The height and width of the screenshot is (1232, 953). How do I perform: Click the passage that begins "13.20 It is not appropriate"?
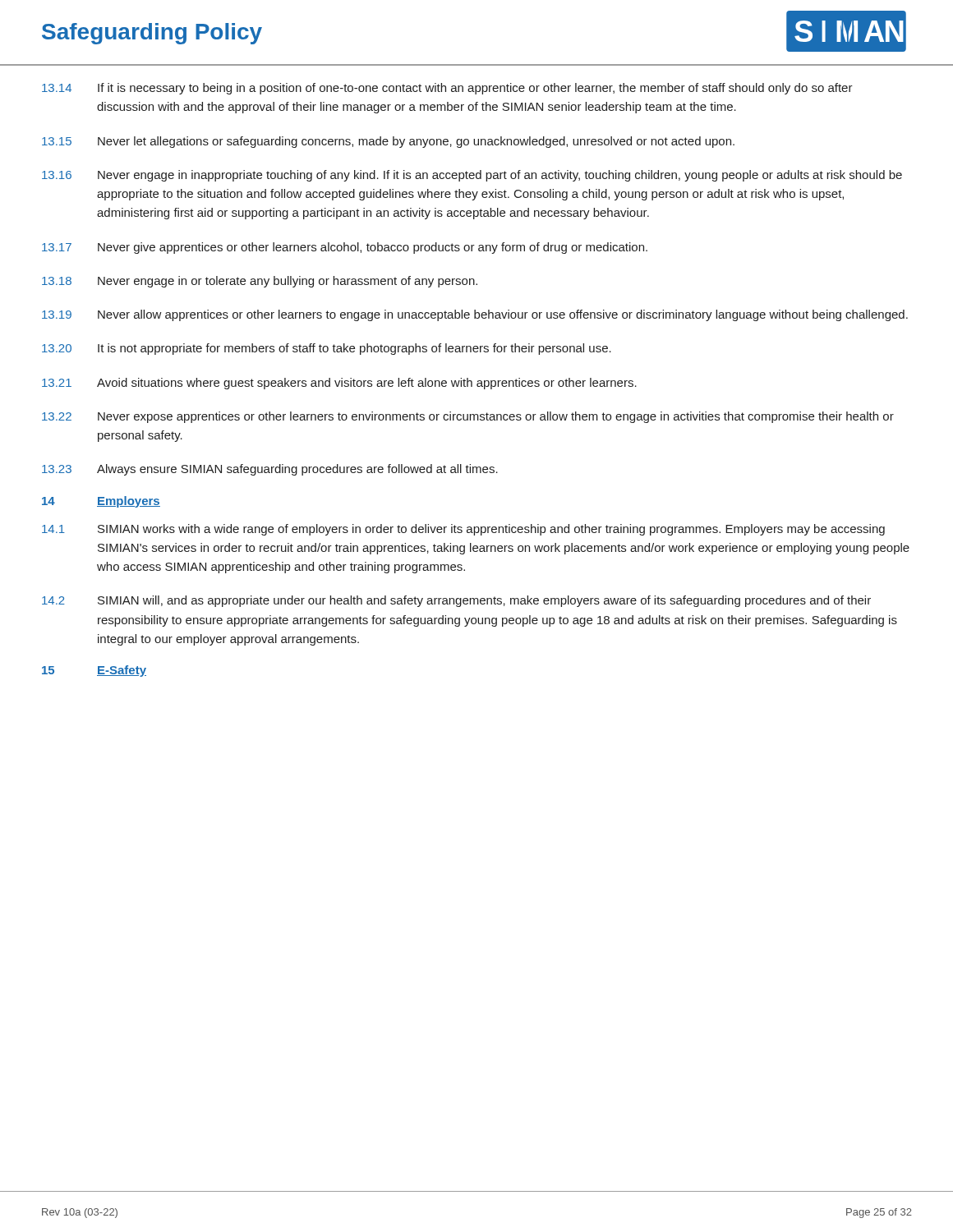(x=326, y=348)
